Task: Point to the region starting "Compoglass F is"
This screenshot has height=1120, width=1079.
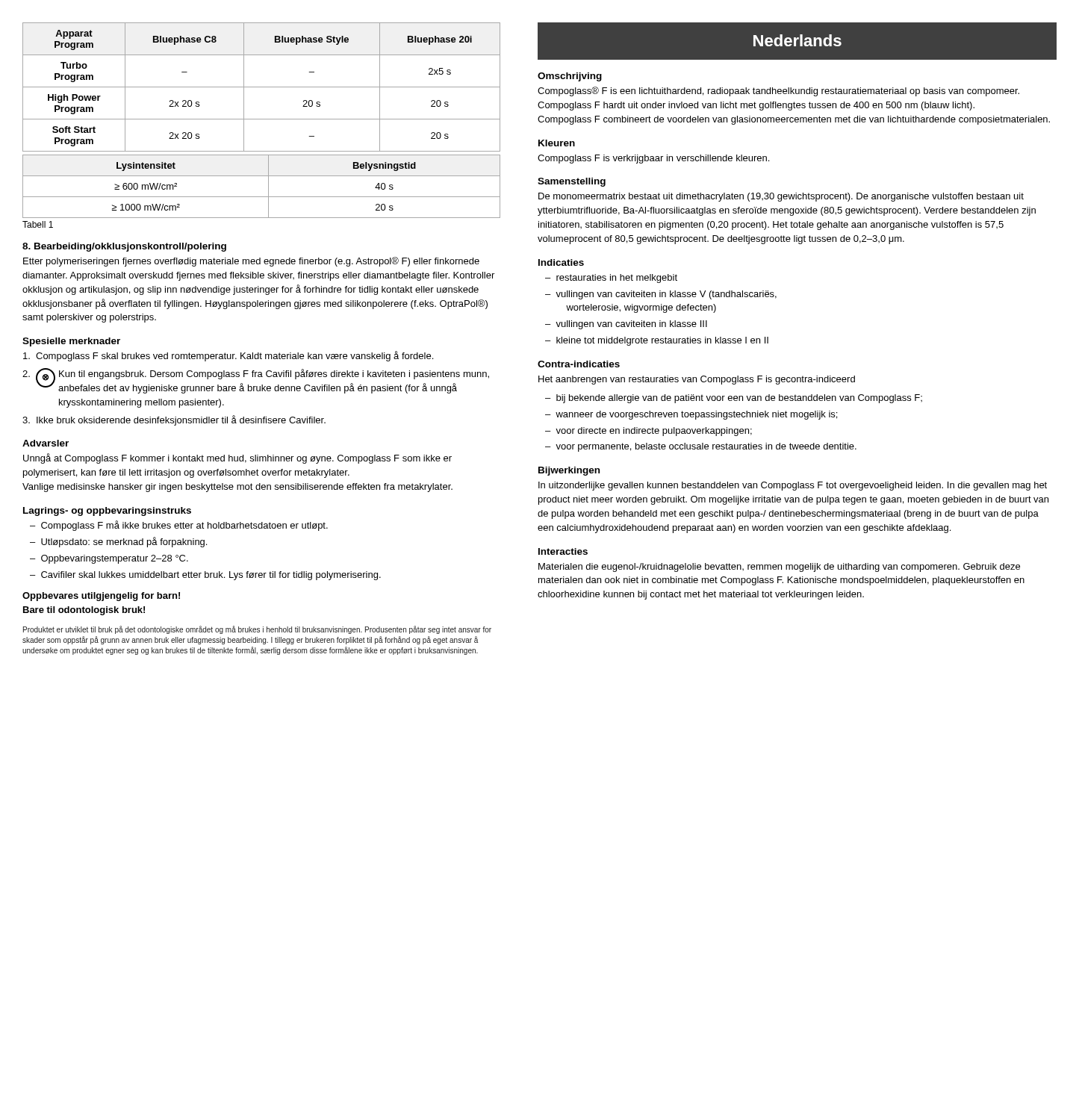Action: (x=654, y=158)
